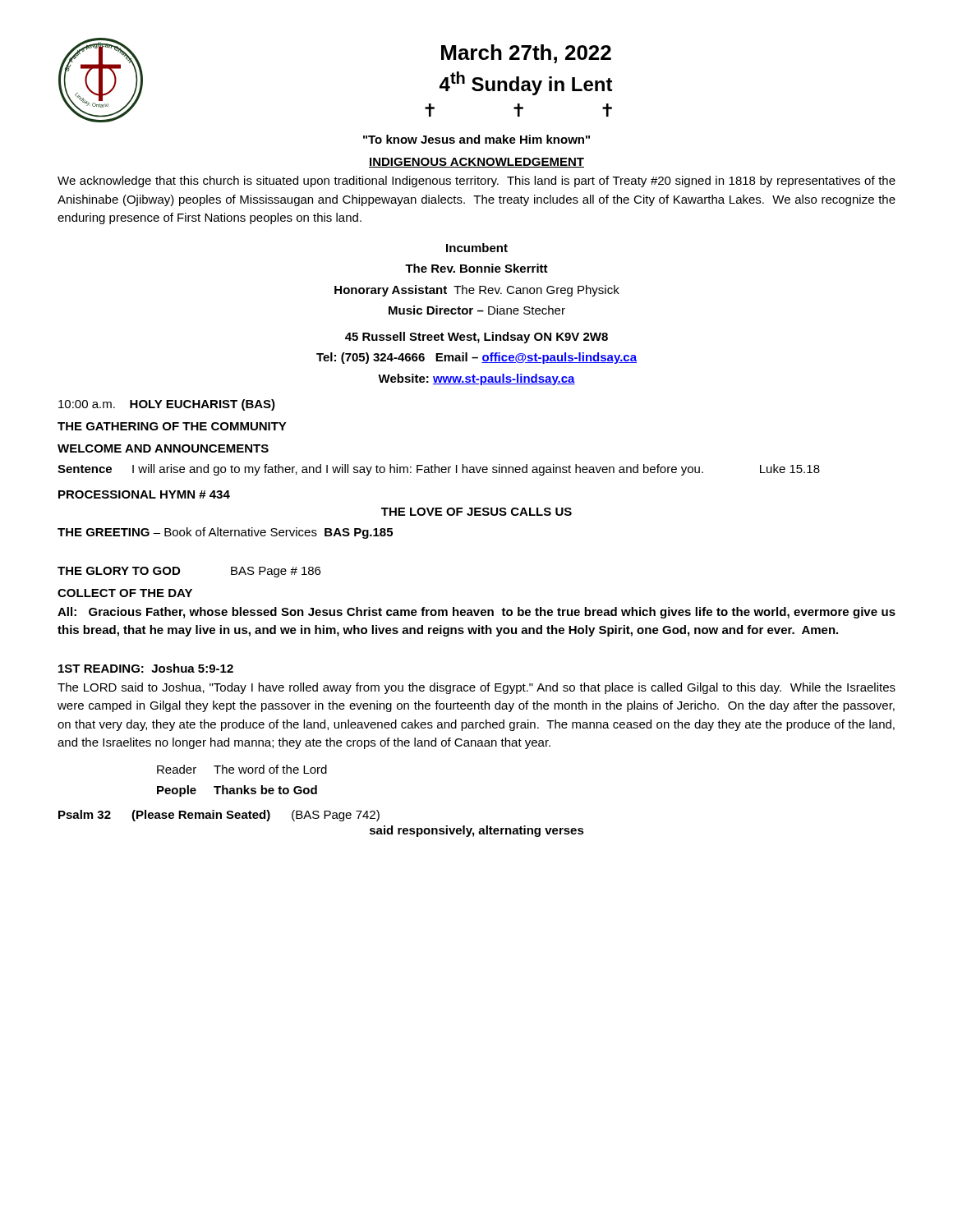Click on the element starting "1ST READING: Joshua"

point(145,668)
